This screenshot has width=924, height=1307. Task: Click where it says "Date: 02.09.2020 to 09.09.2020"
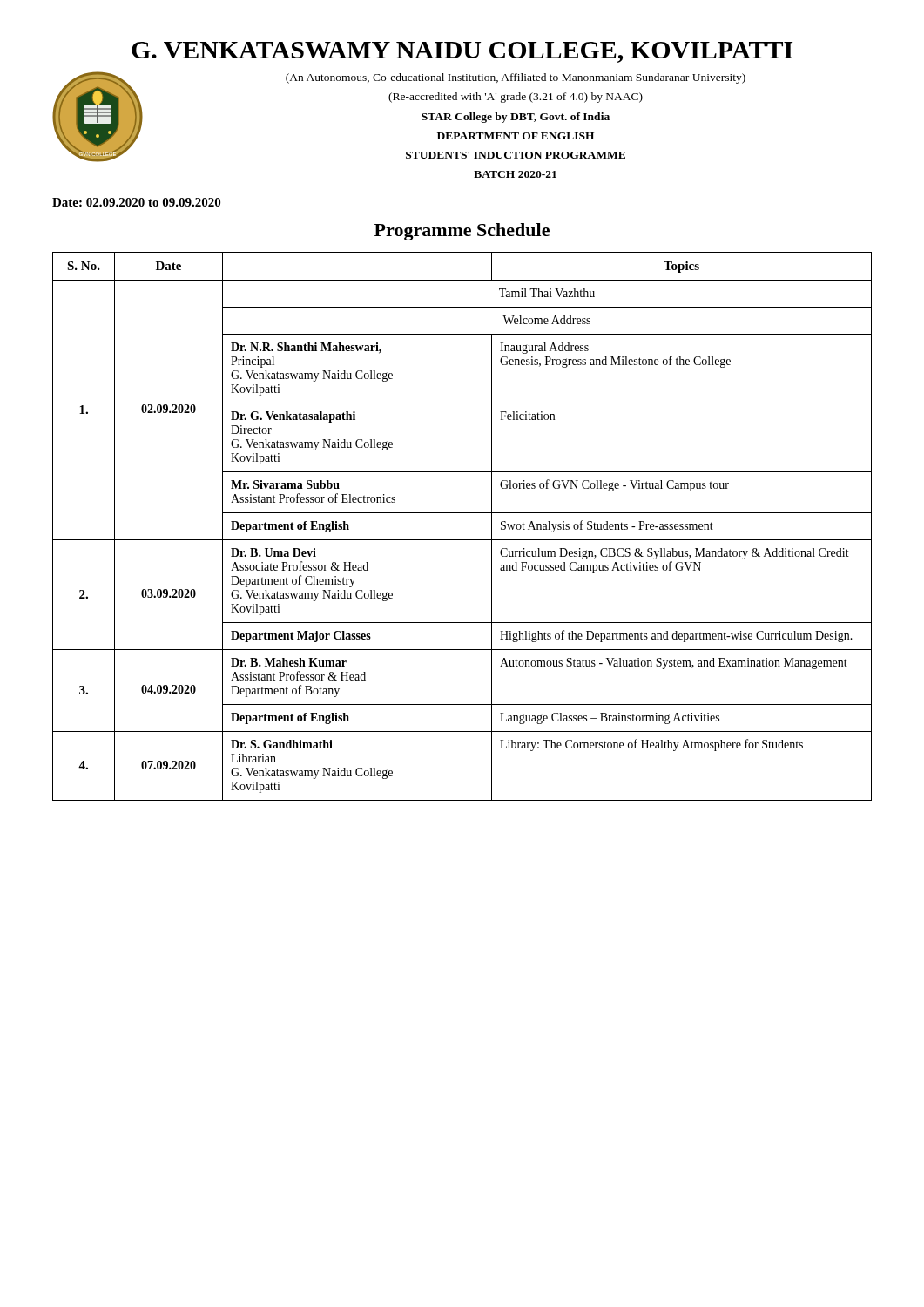click(137, 202)
